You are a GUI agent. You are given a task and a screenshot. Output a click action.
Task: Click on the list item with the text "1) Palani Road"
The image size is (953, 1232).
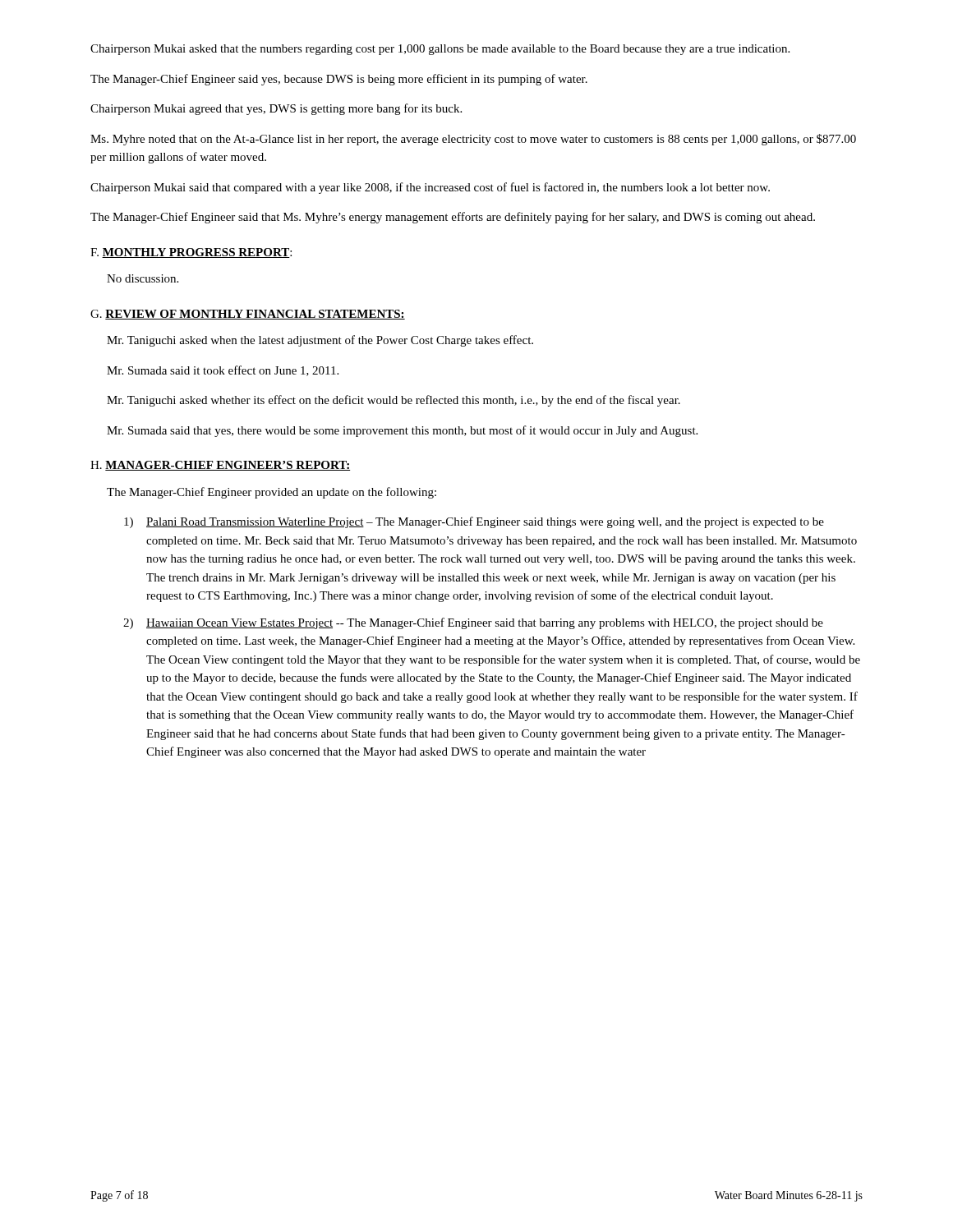493,559
